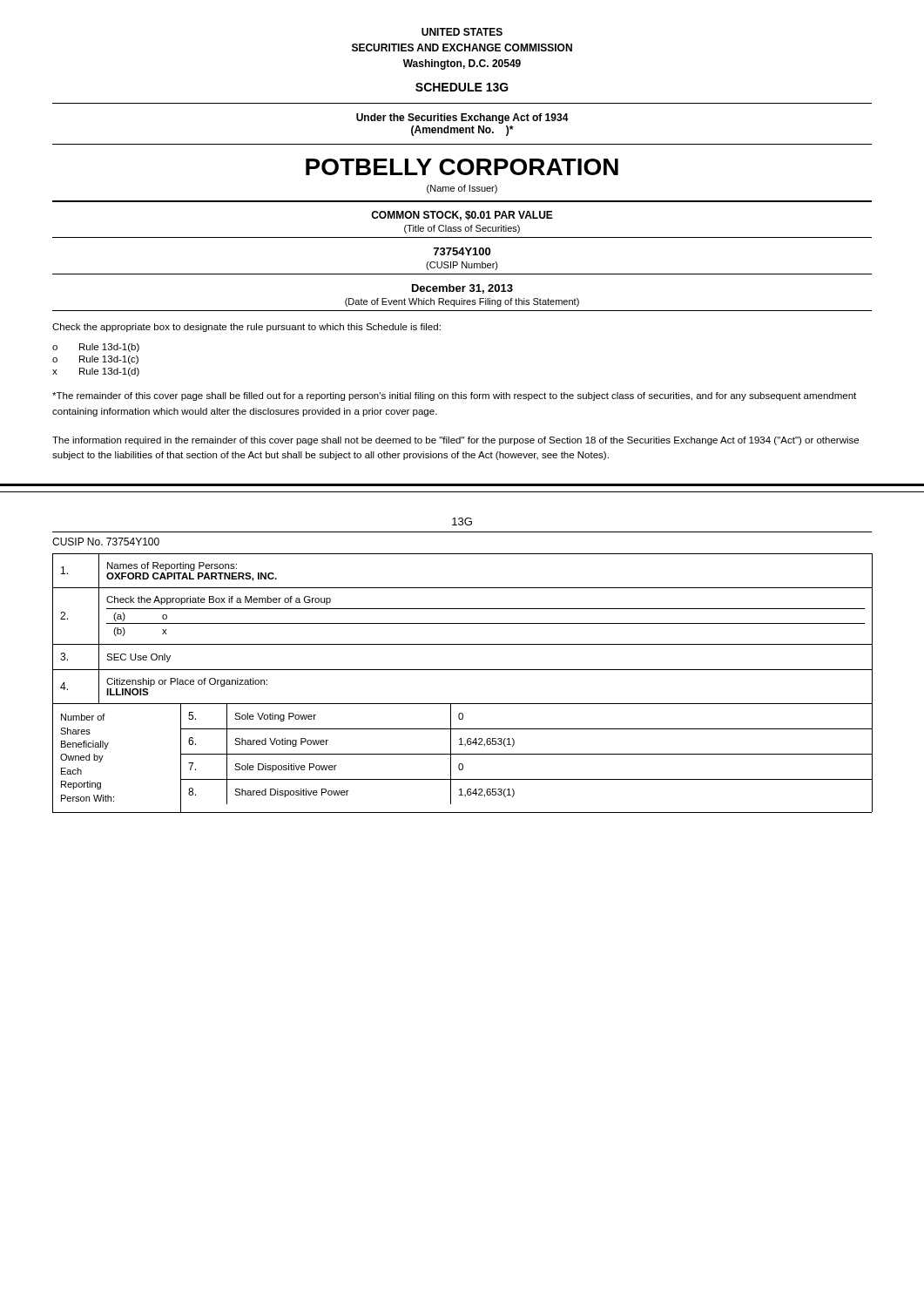Point to the block starting "The information required in the remainder of"
The image size is (924, 1307).
[x=456, y=447]
